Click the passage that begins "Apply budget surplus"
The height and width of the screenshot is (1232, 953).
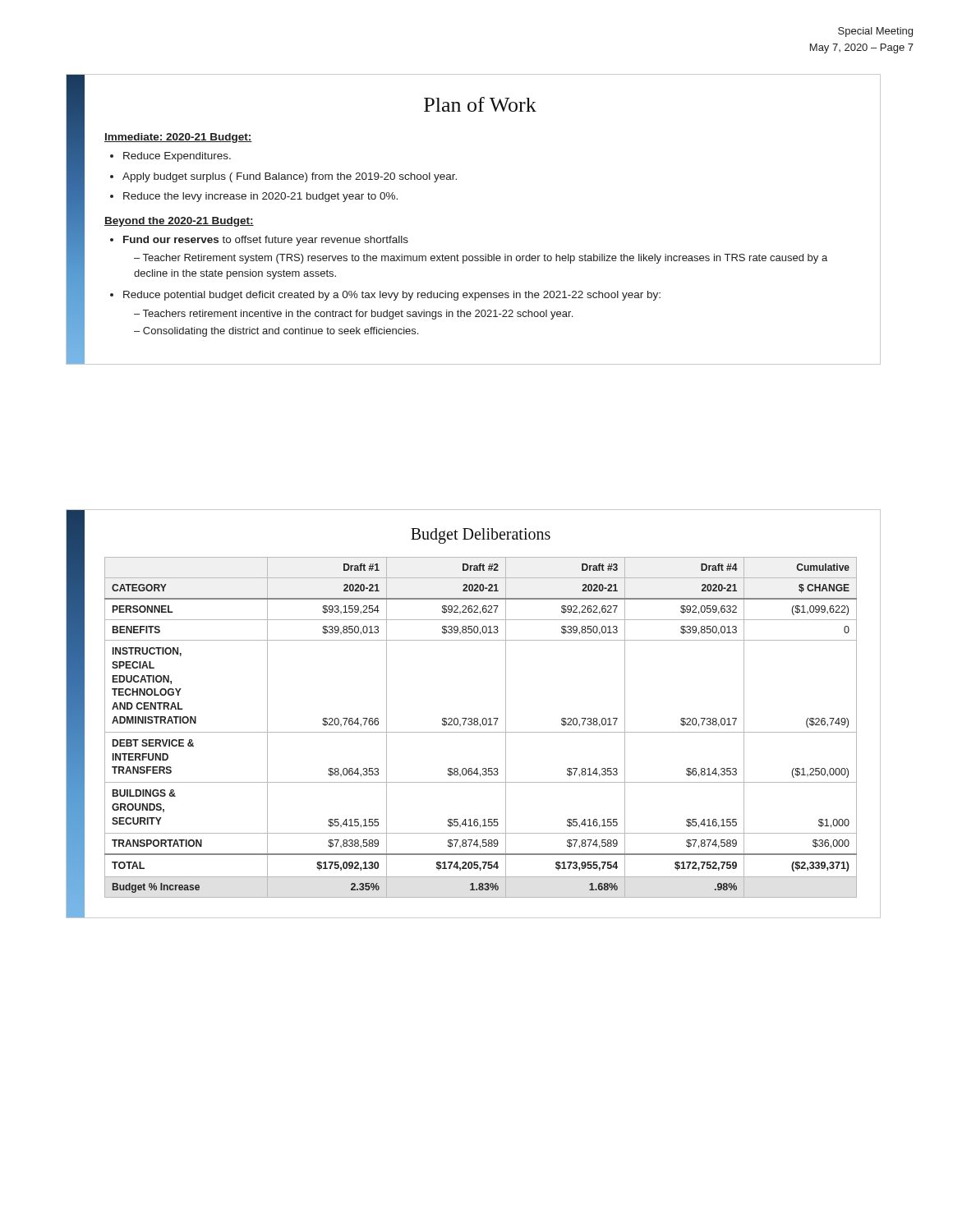tap(290, 176)
